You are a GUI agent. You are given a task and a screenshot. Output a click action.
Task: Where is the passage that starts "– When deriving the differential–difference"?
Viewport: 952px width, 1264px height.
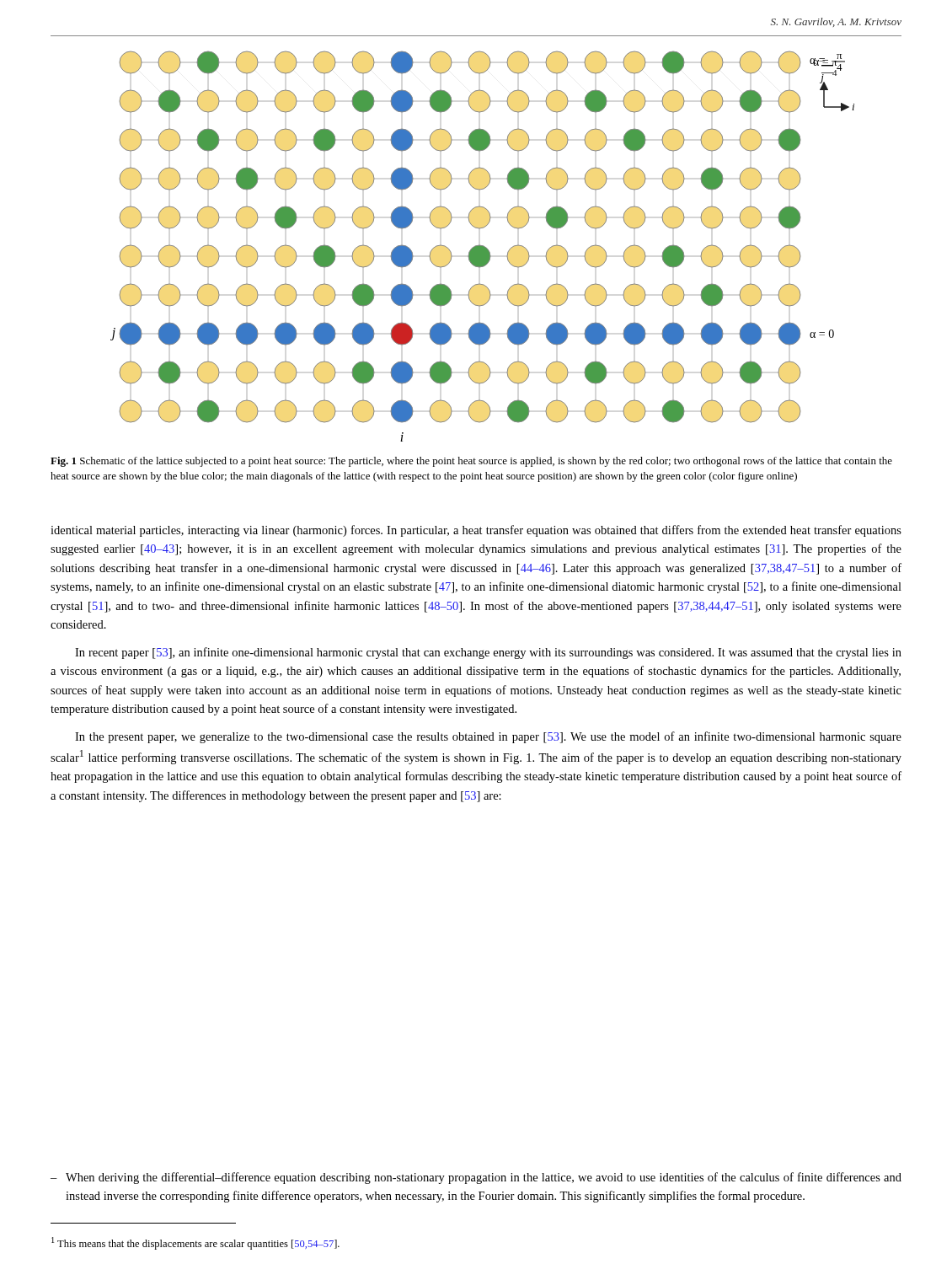476,1187
